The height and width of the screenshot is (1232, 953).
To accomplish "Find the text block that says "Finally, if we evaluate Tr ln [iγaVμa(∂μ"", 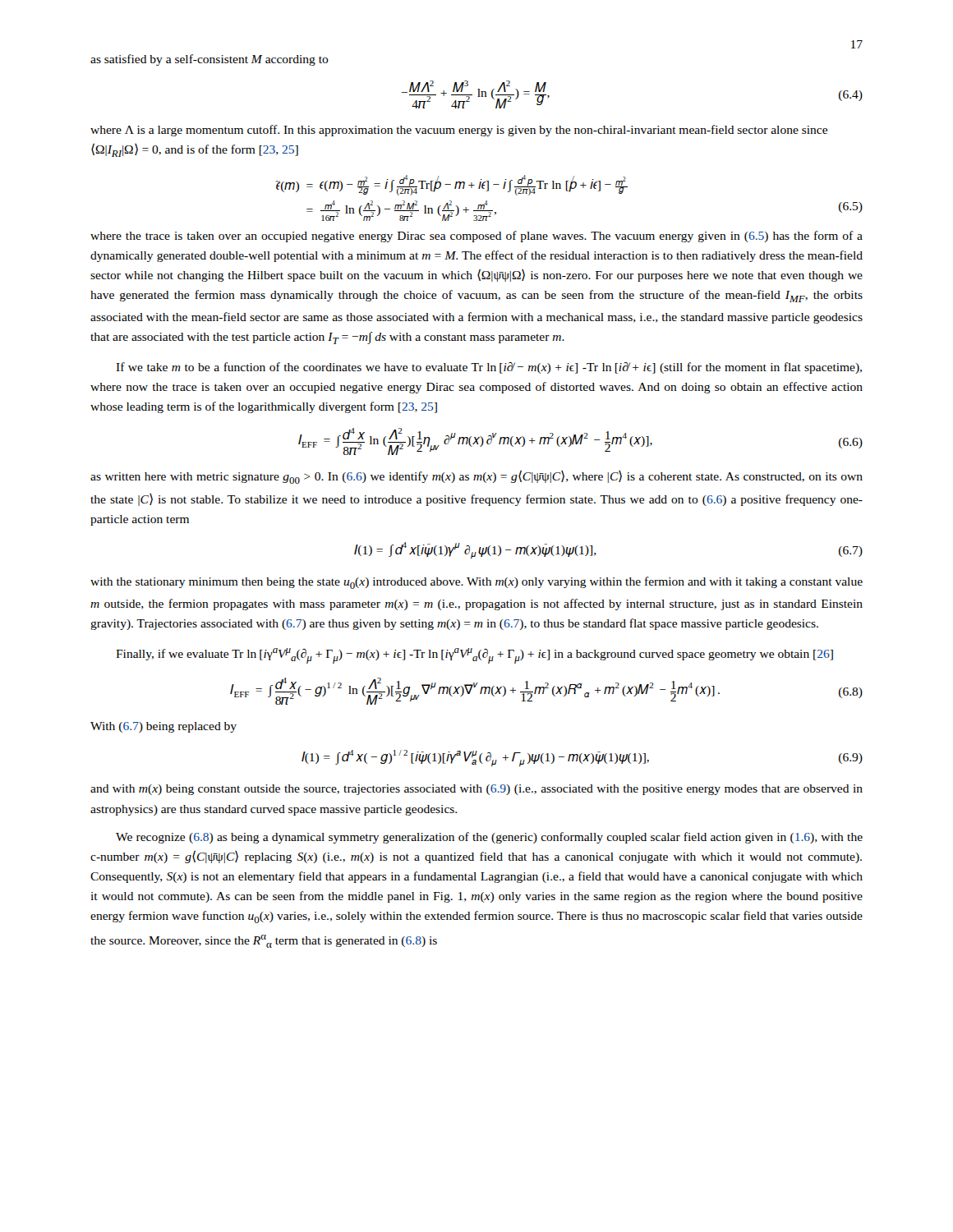I will 475,653.
